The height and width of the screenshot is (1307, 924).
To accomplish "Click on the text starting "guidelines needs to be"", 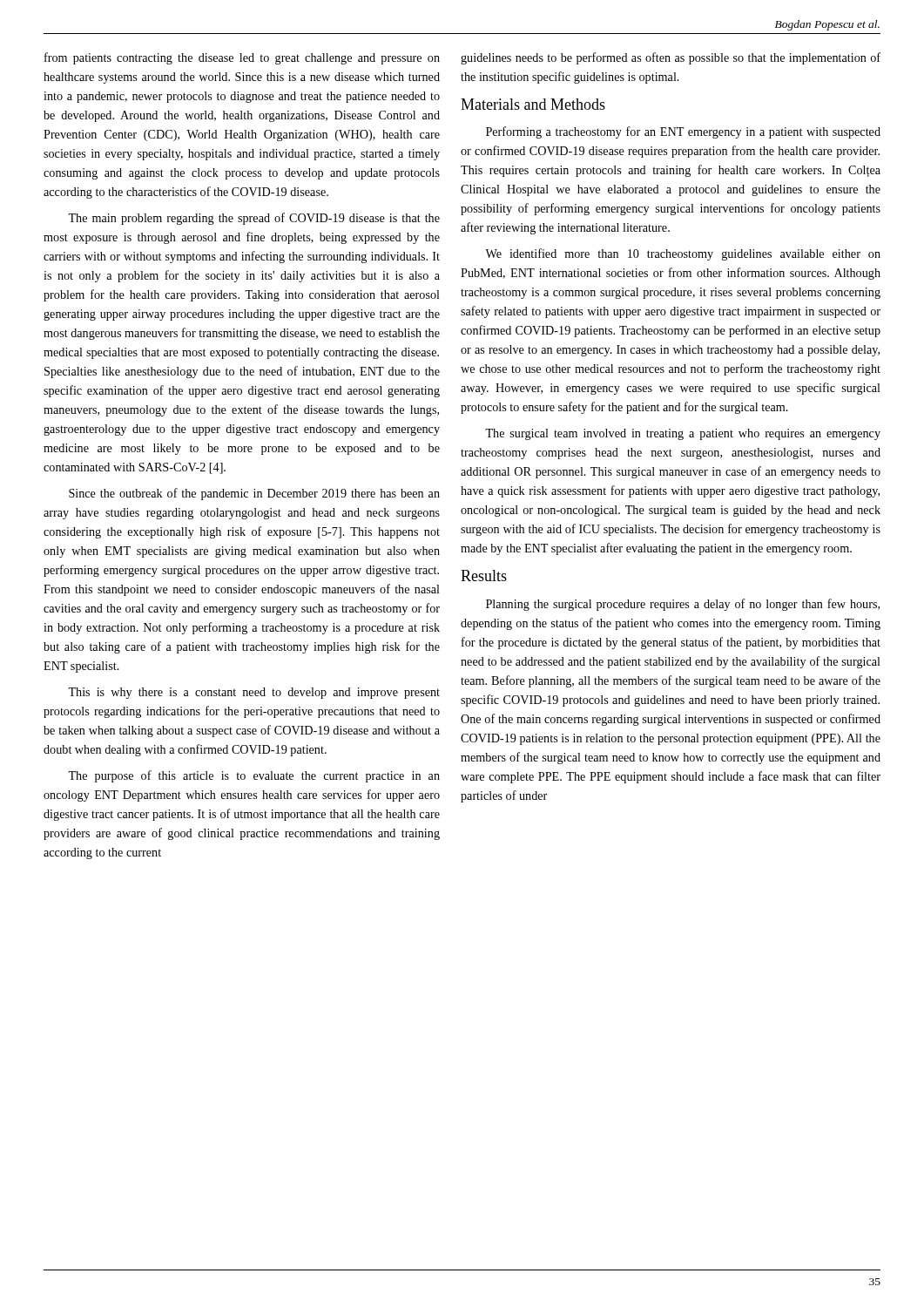I will coord(671,67).
